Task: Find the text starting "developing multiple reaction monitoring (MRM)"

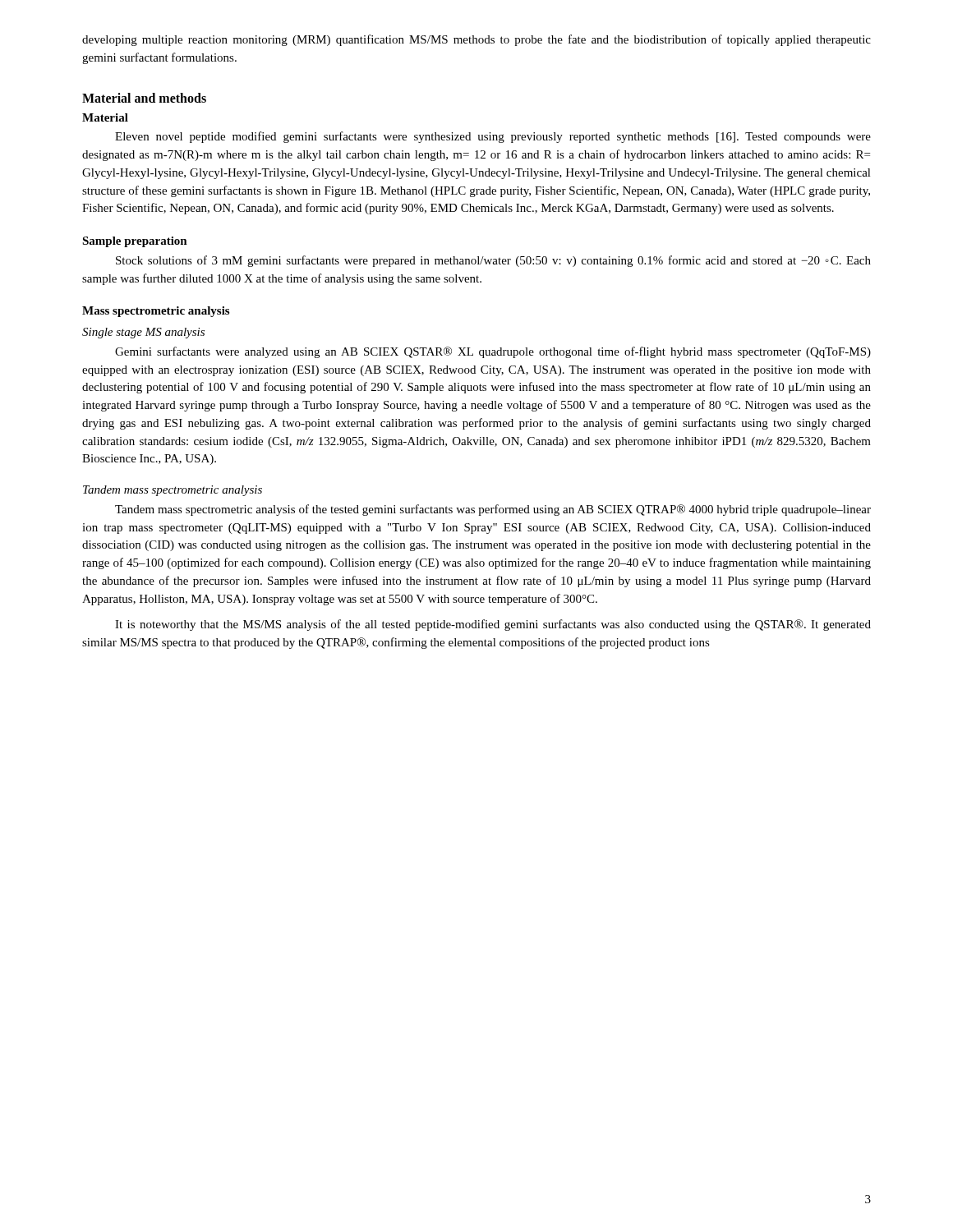Action: pos(476,49)
